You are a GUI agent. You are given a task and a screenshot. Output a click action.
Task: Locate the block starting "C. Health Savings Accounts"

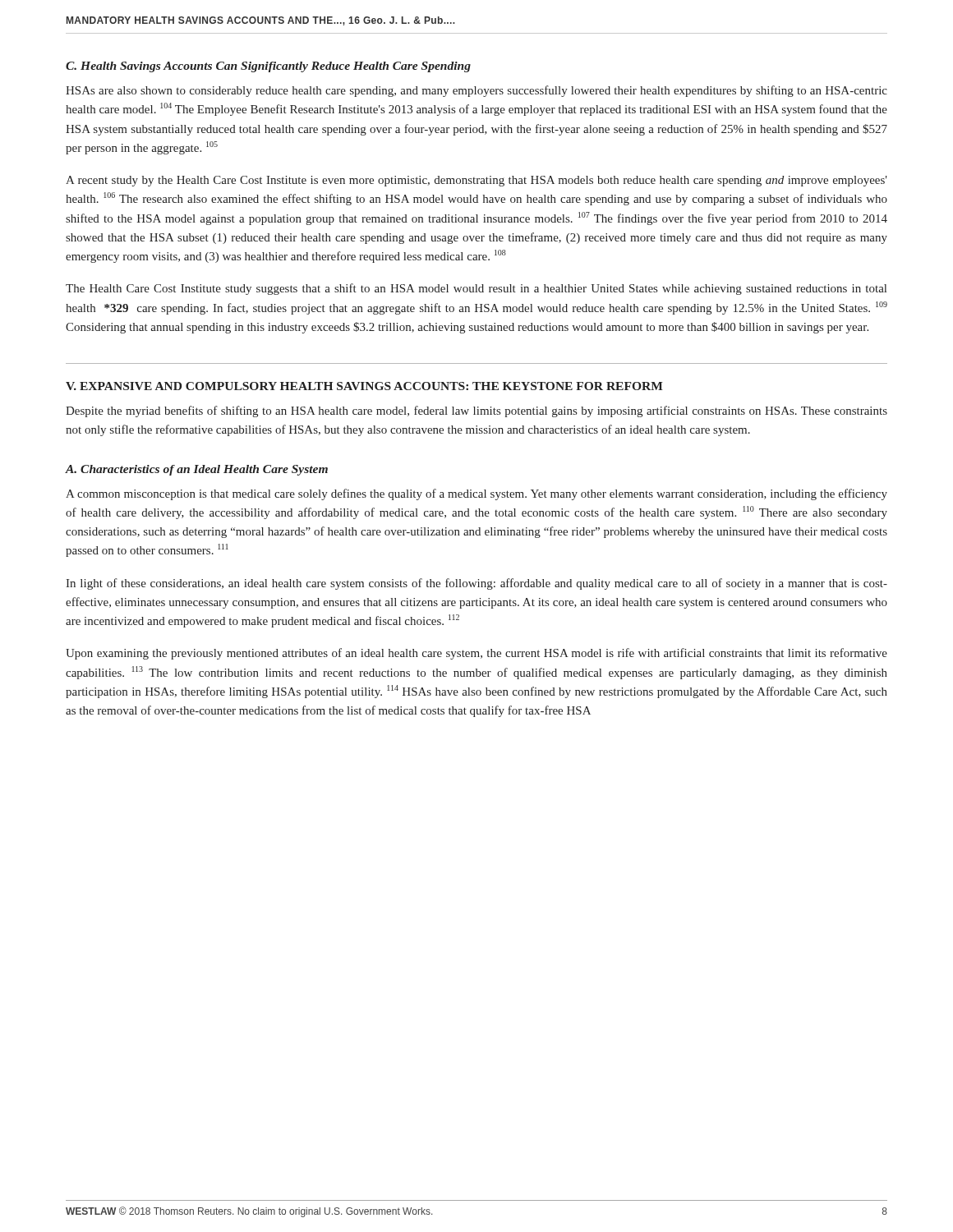pyautogui.click(x=268, y=65)
